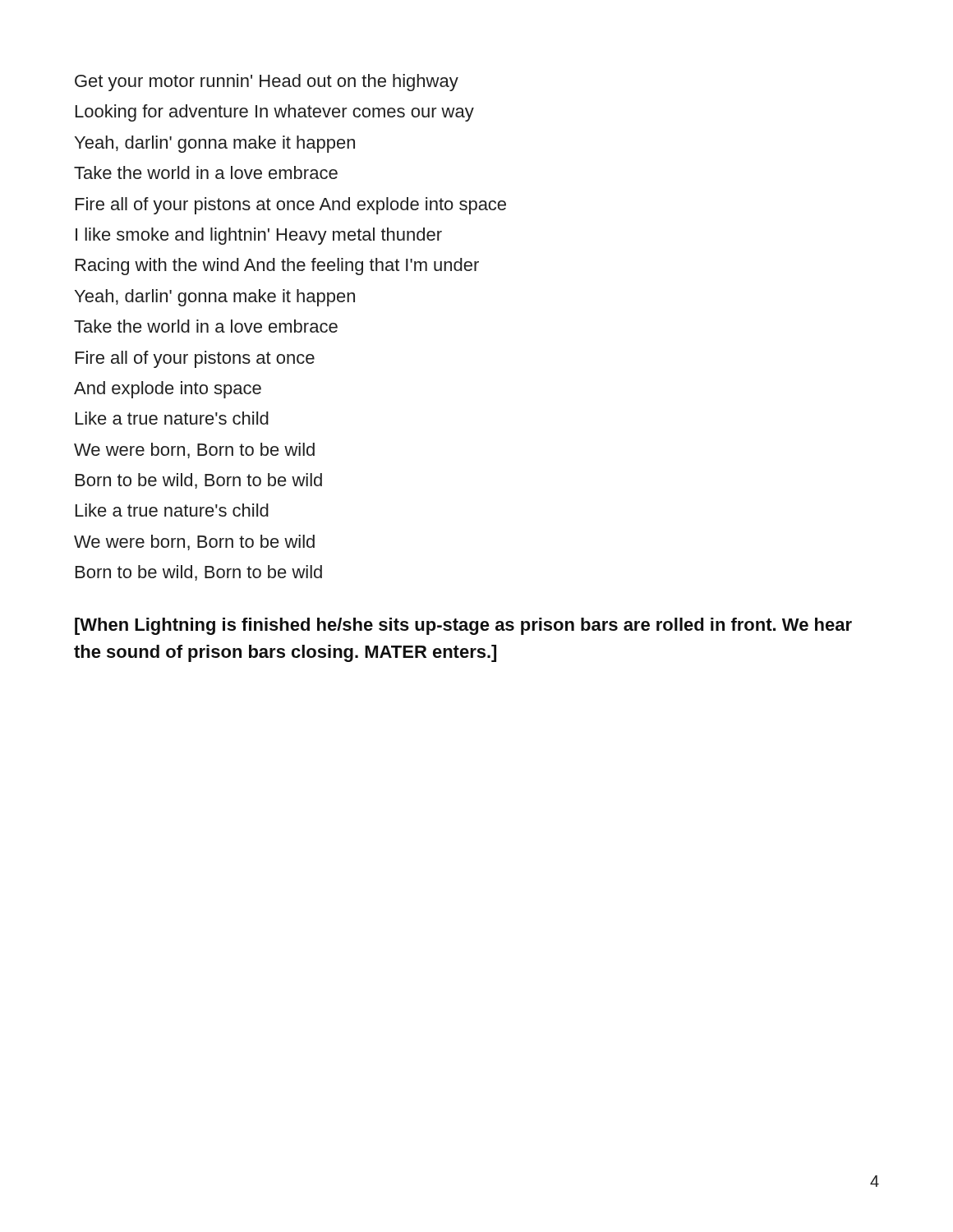Click on the text block with the text "I like smoke and"
This screenshot has height=1232, width=953.
tap(259, 236)
